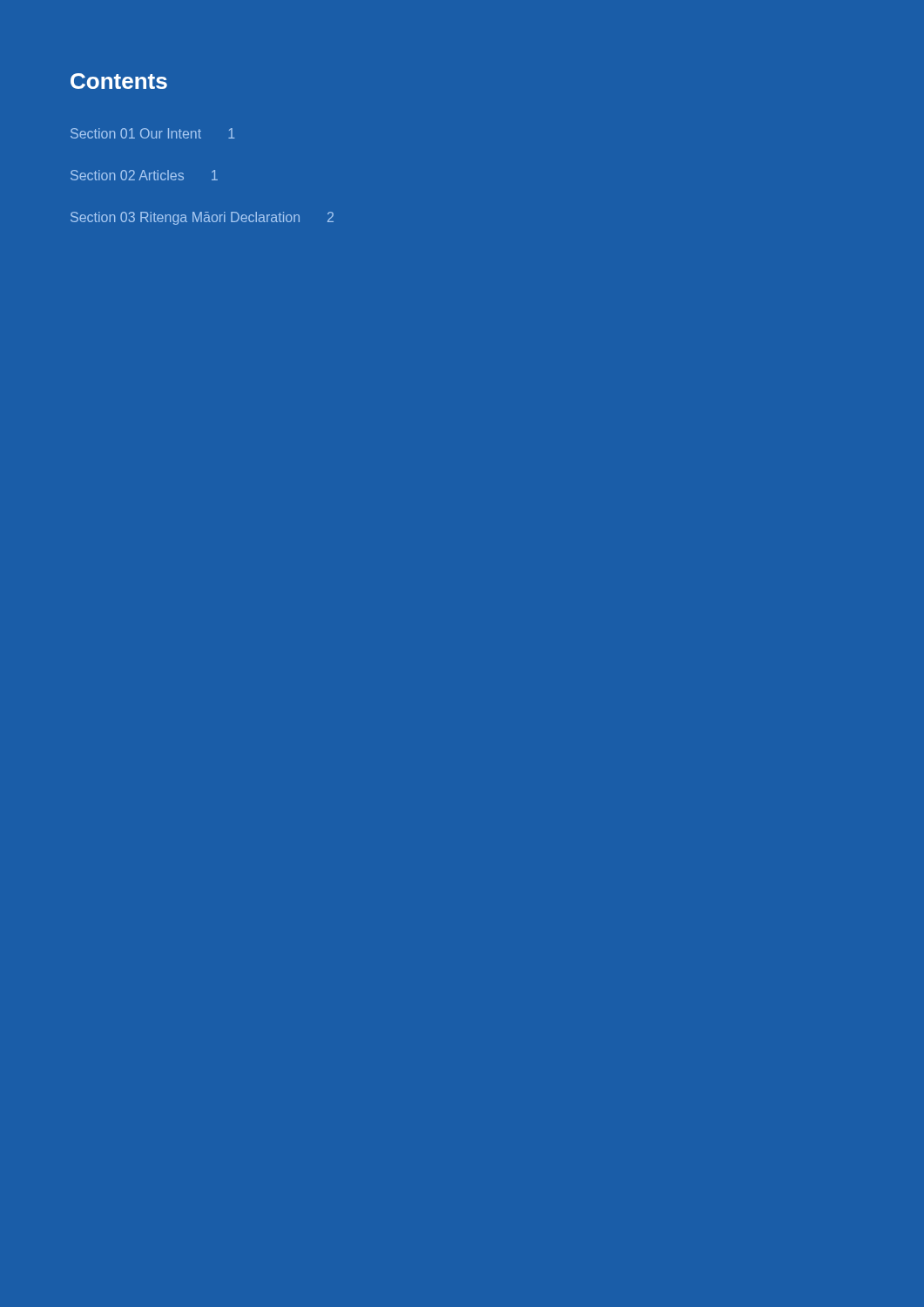Click on the list item containing "Section 01 Our Intent 1"
The width and height of the screenshot is (924, 1307).
coord(152,134)
